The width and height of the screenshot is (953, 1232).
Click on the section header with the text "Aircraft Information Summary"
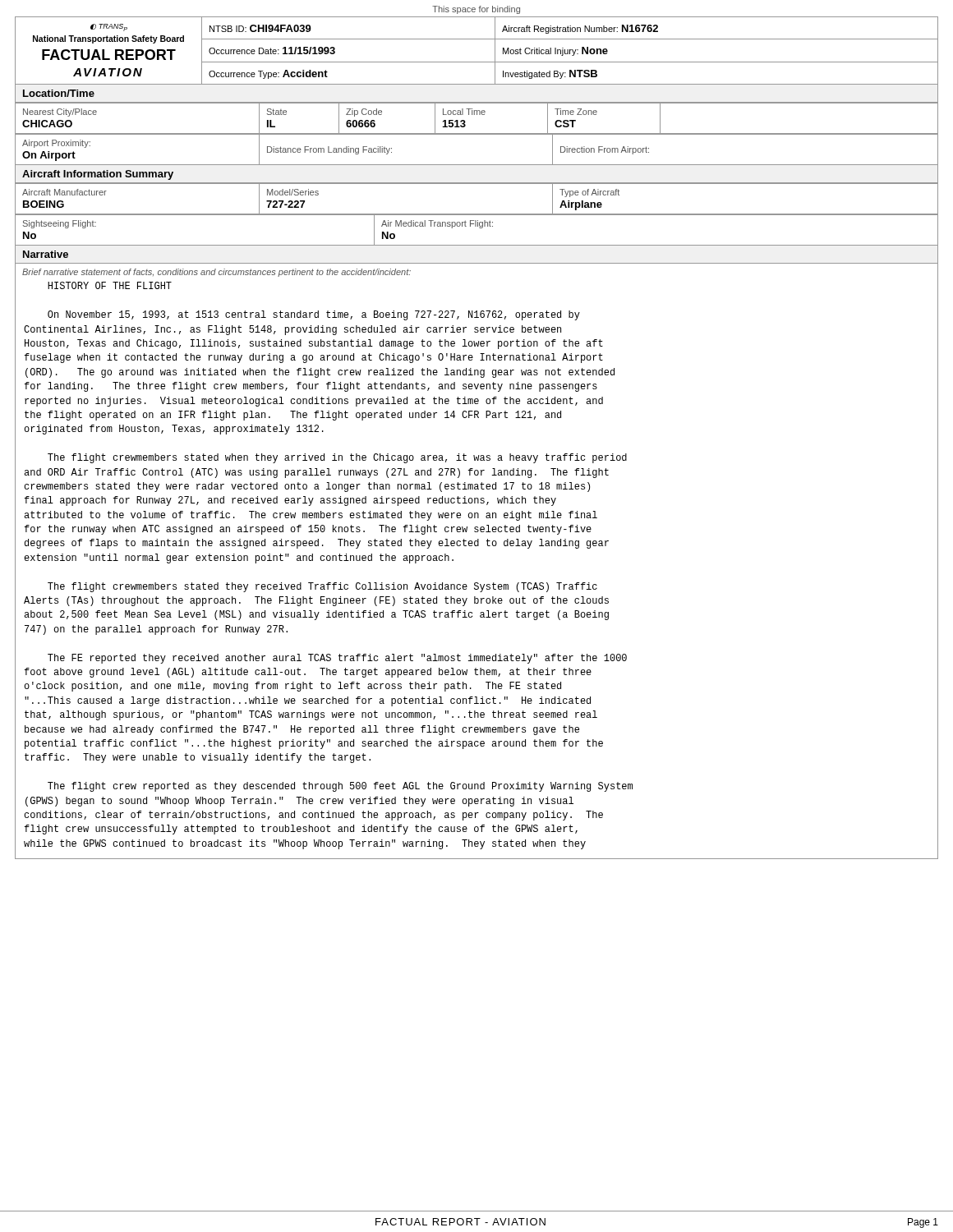pos(98,174)
